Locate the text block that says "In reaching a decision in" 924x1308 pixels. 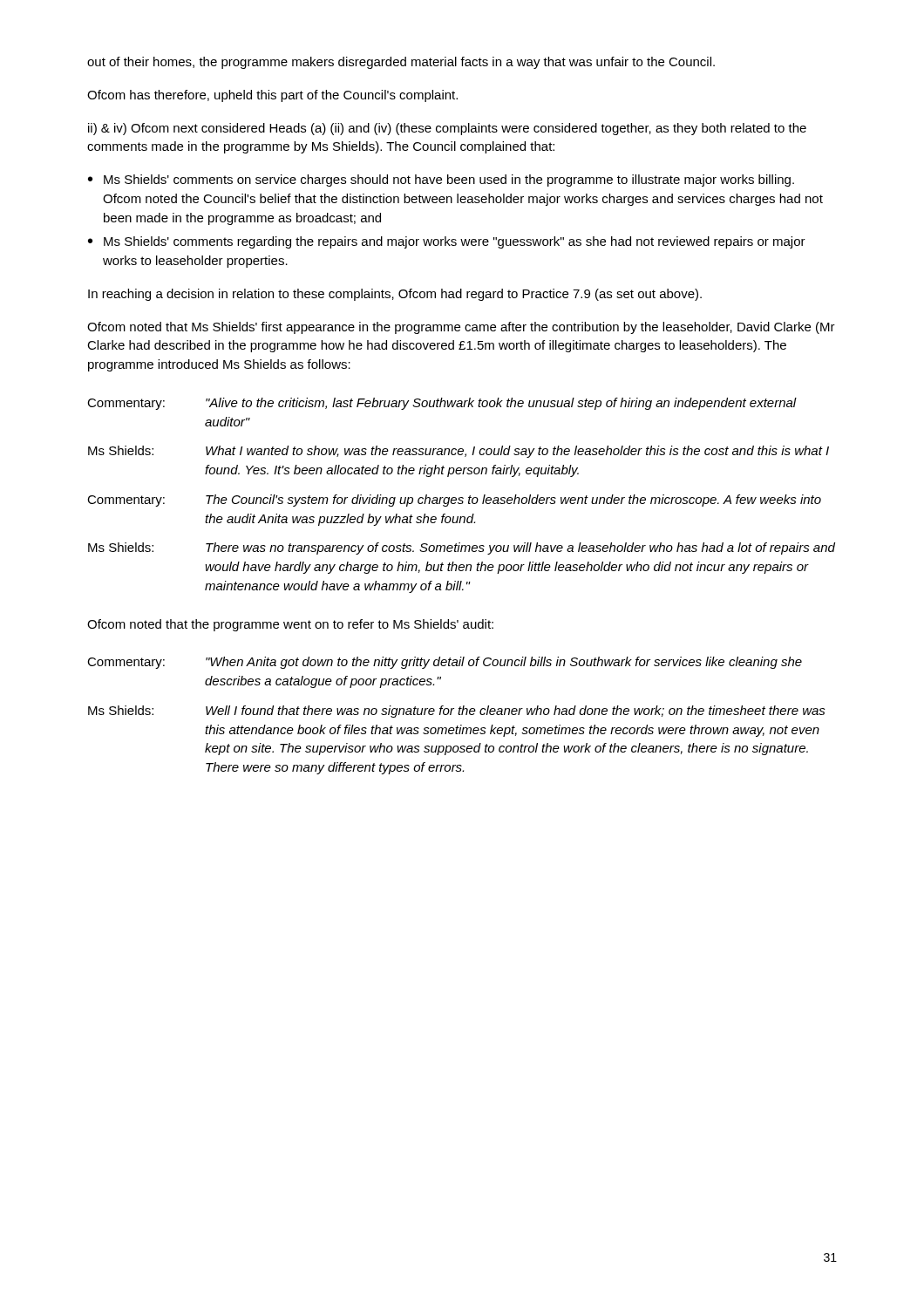[395, 293]
